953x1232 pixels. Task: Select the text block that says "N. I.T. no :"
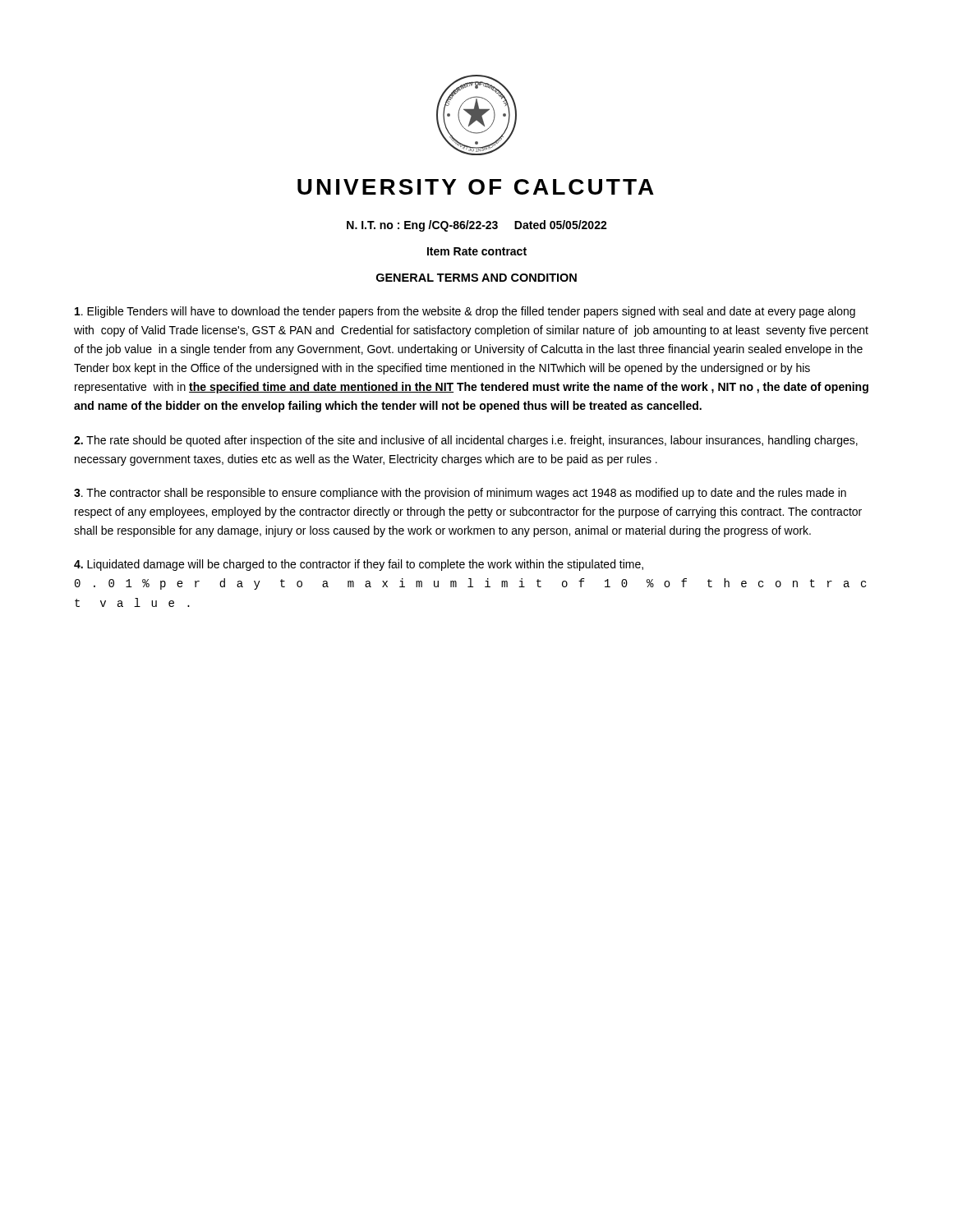(476, 225)
